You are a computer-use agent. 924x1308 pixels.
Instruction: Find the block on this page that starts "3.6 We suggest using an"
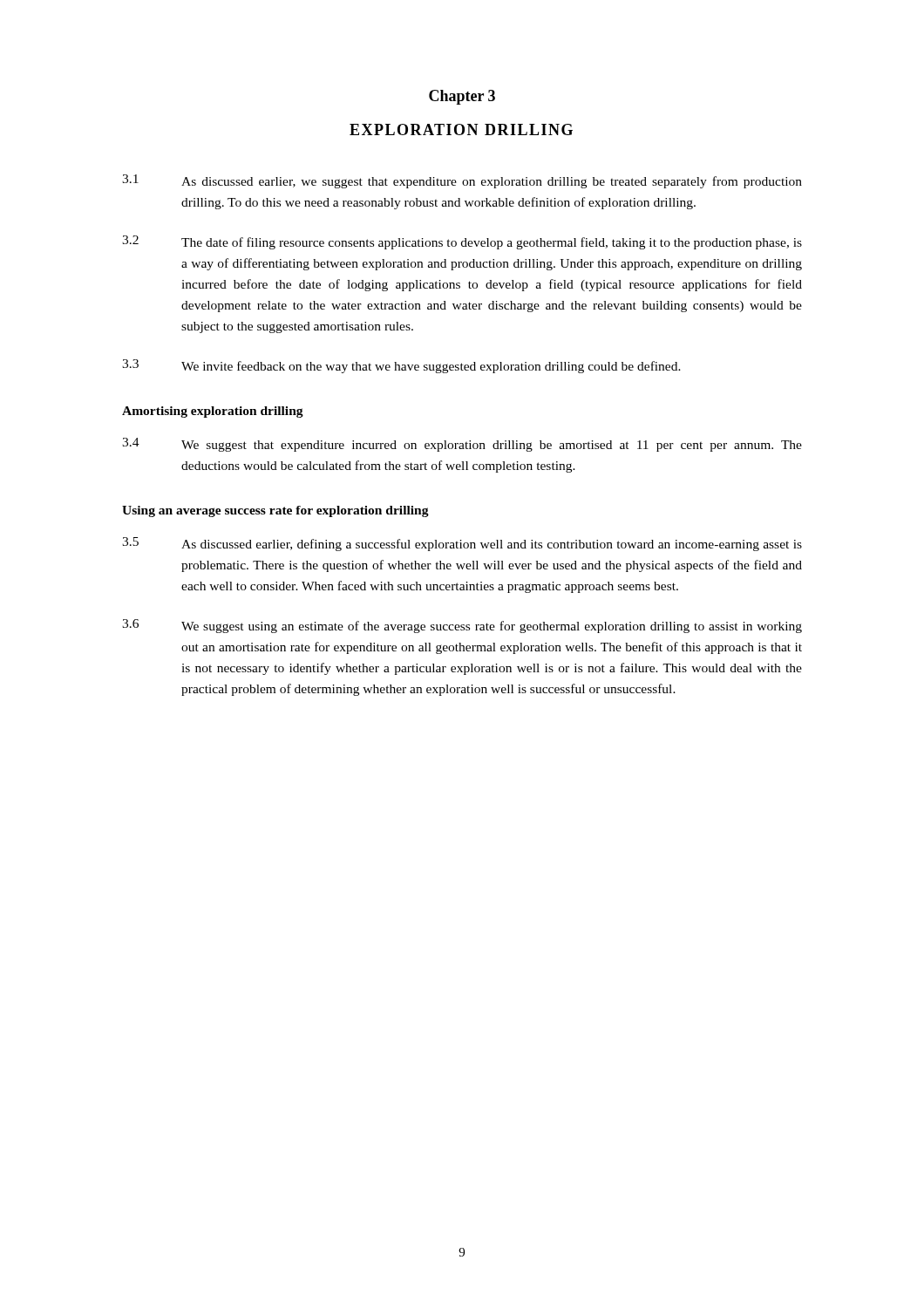[462, 658]
